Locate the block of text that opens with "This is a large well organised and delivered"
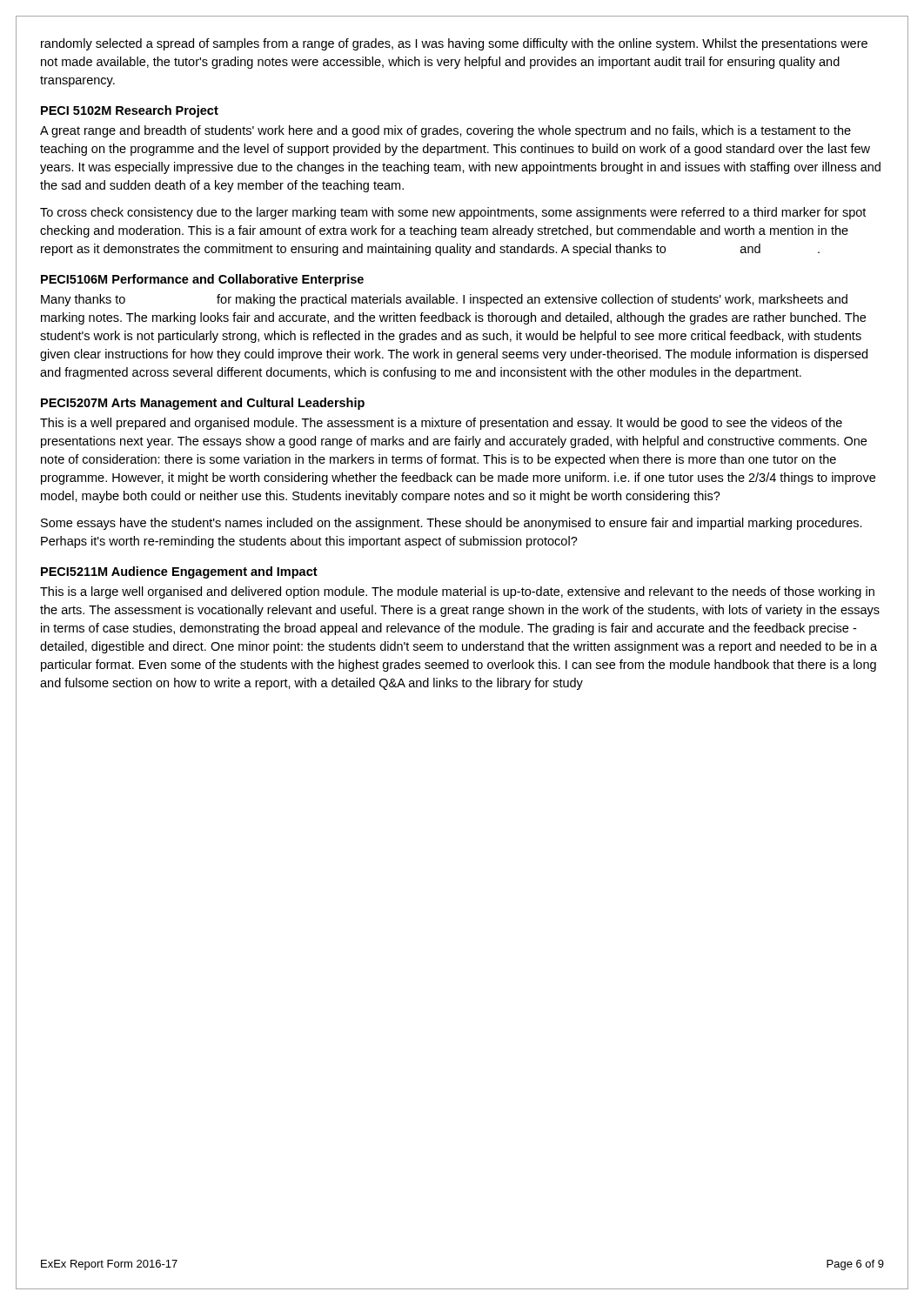Image resolution: width=924 pixels, height=1305 pixels. pos(460,638)
